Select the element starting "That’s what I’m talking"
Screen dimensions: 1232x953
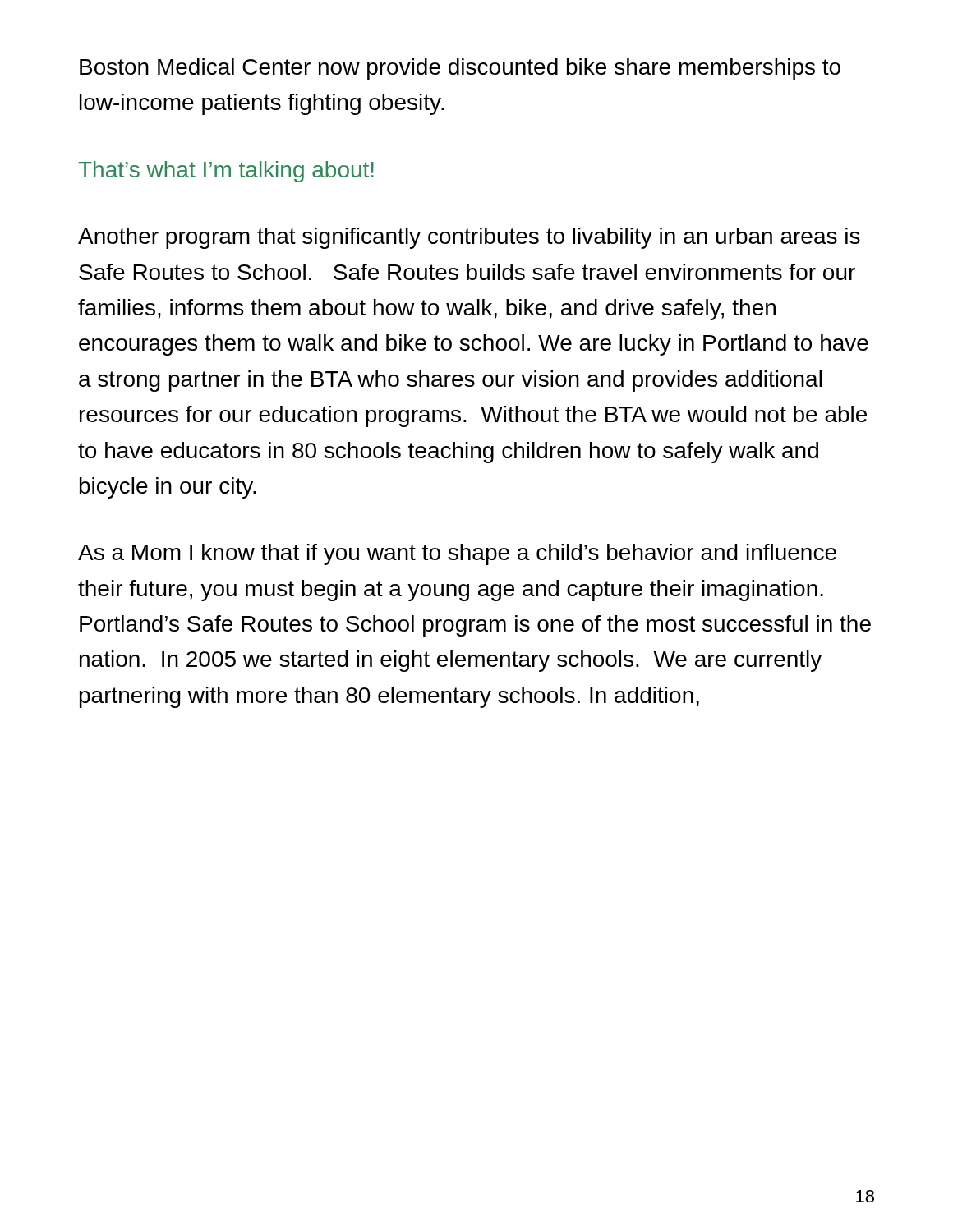pyautogui.click(x=227, y=169)
